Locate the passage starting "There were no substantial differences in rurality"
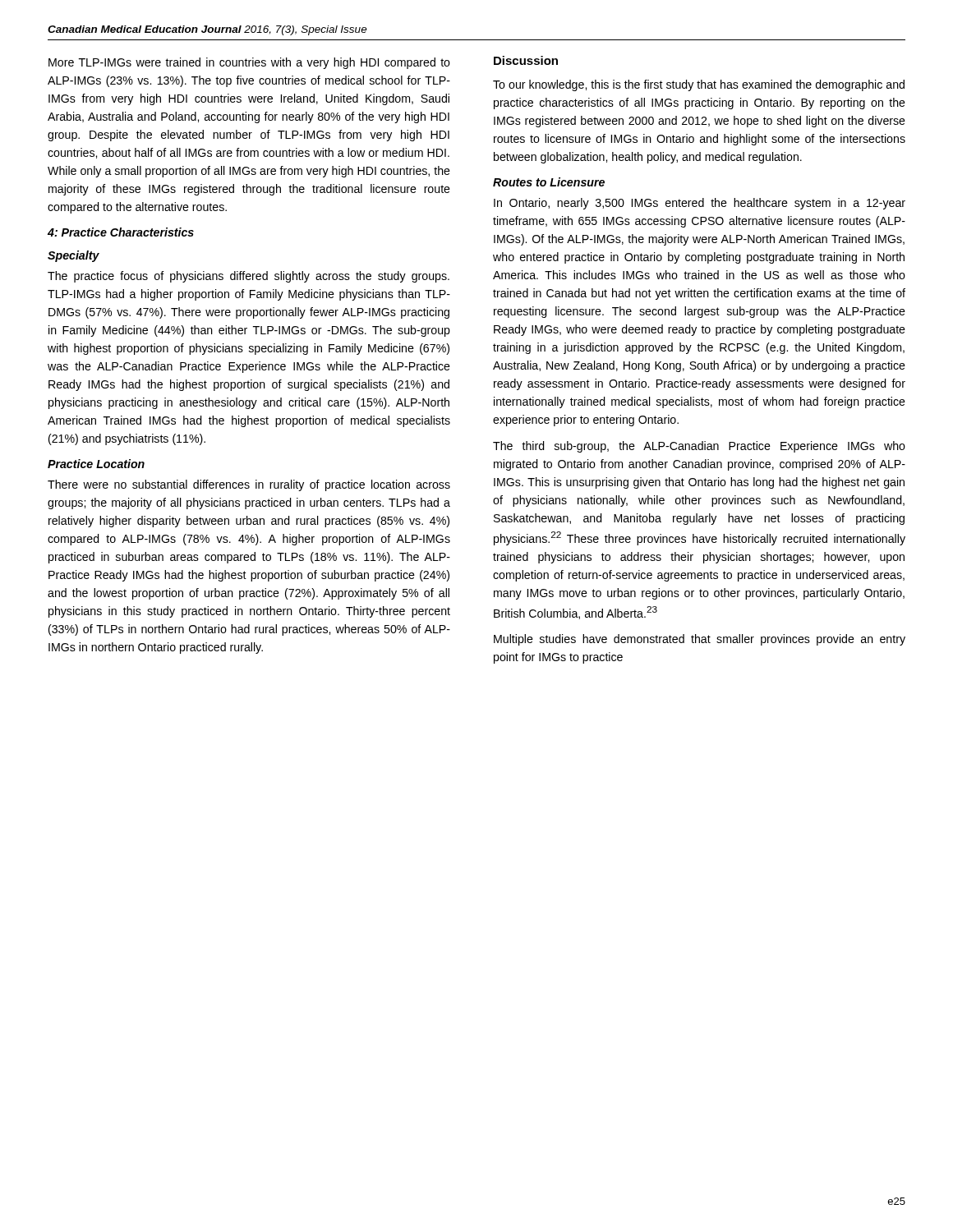The height and width of the screenshot is (1232, 953). 249,566
